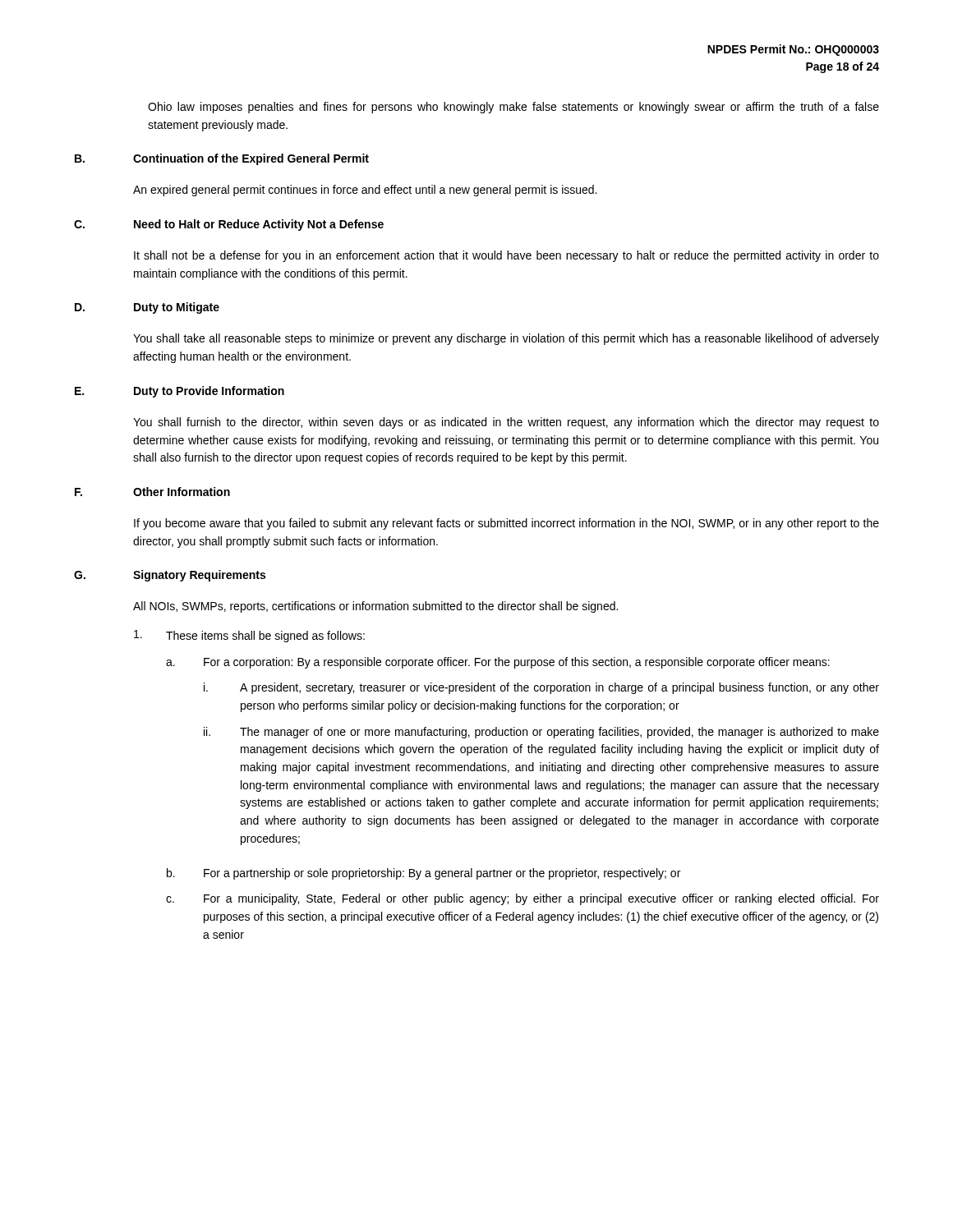Select the list item containing "c. For a municipality,"

522,917
